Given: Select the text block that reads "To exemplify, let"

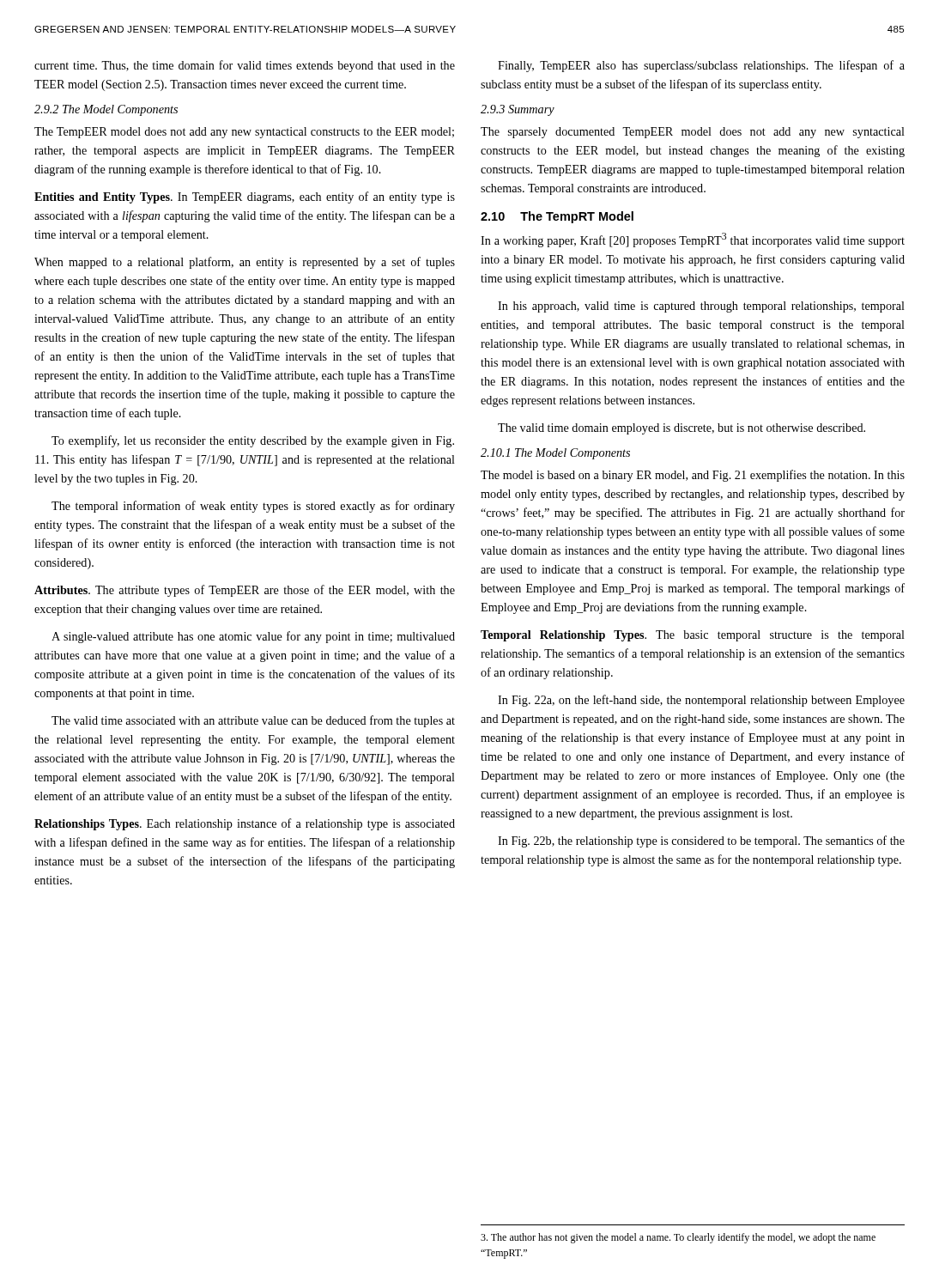Looking at the screenshot, I should (x=245, y=459).
